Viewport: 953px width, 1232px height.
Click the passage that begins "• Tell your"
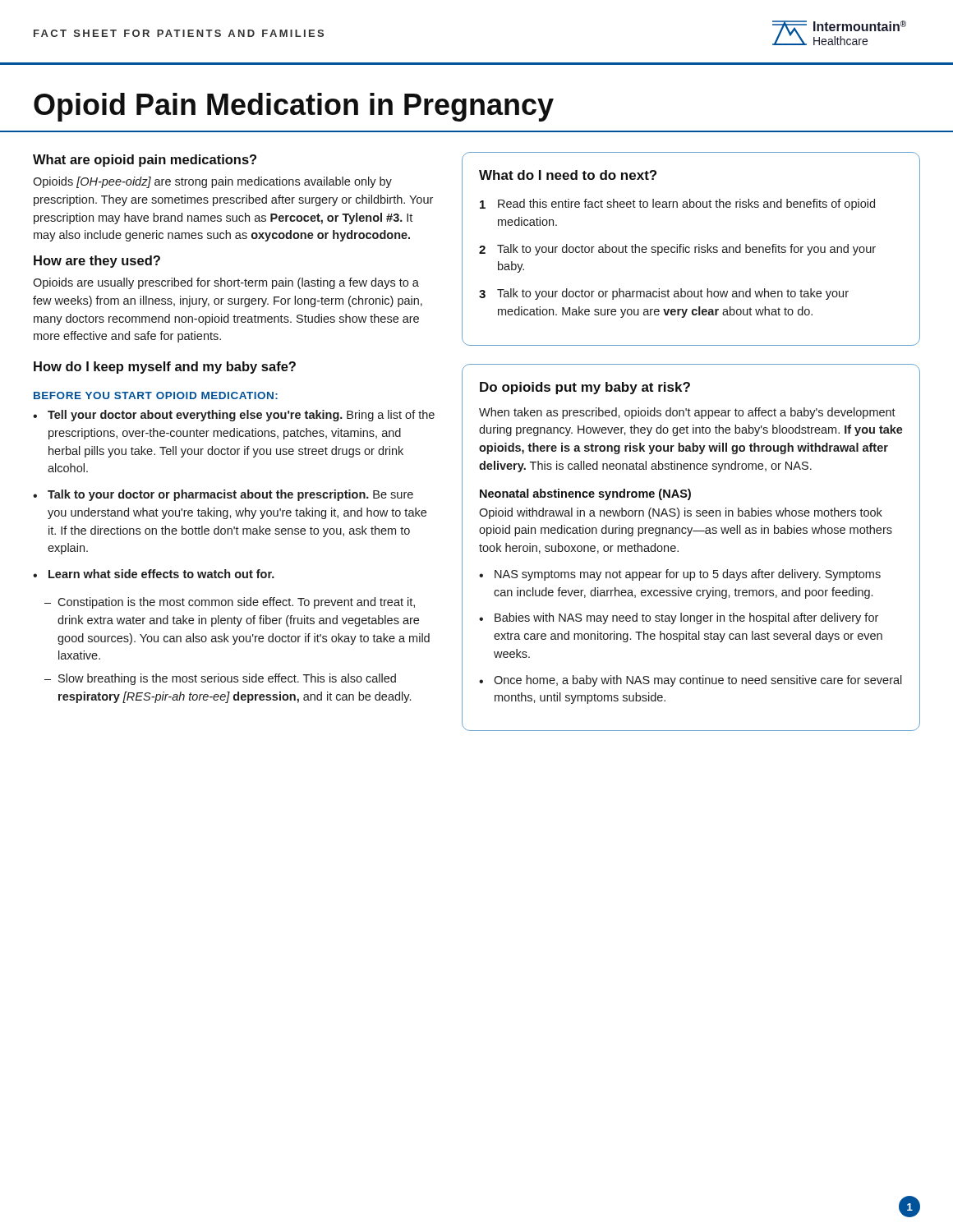click(x=234, y=442)
